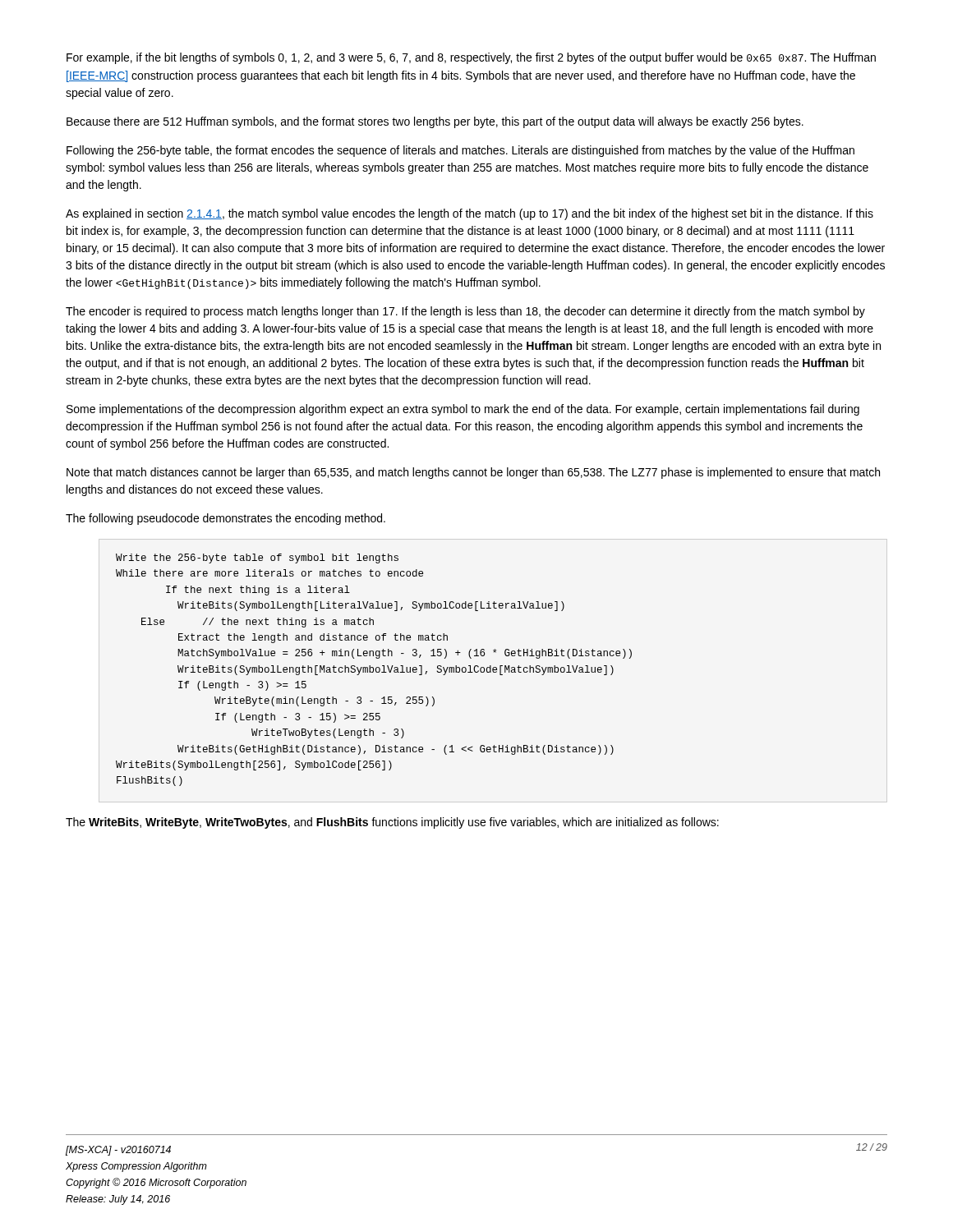Viewport: 953px width, 1232px height.
Task: Locate the region starting "The encoder is required"
Action: (x=474, y=346)
